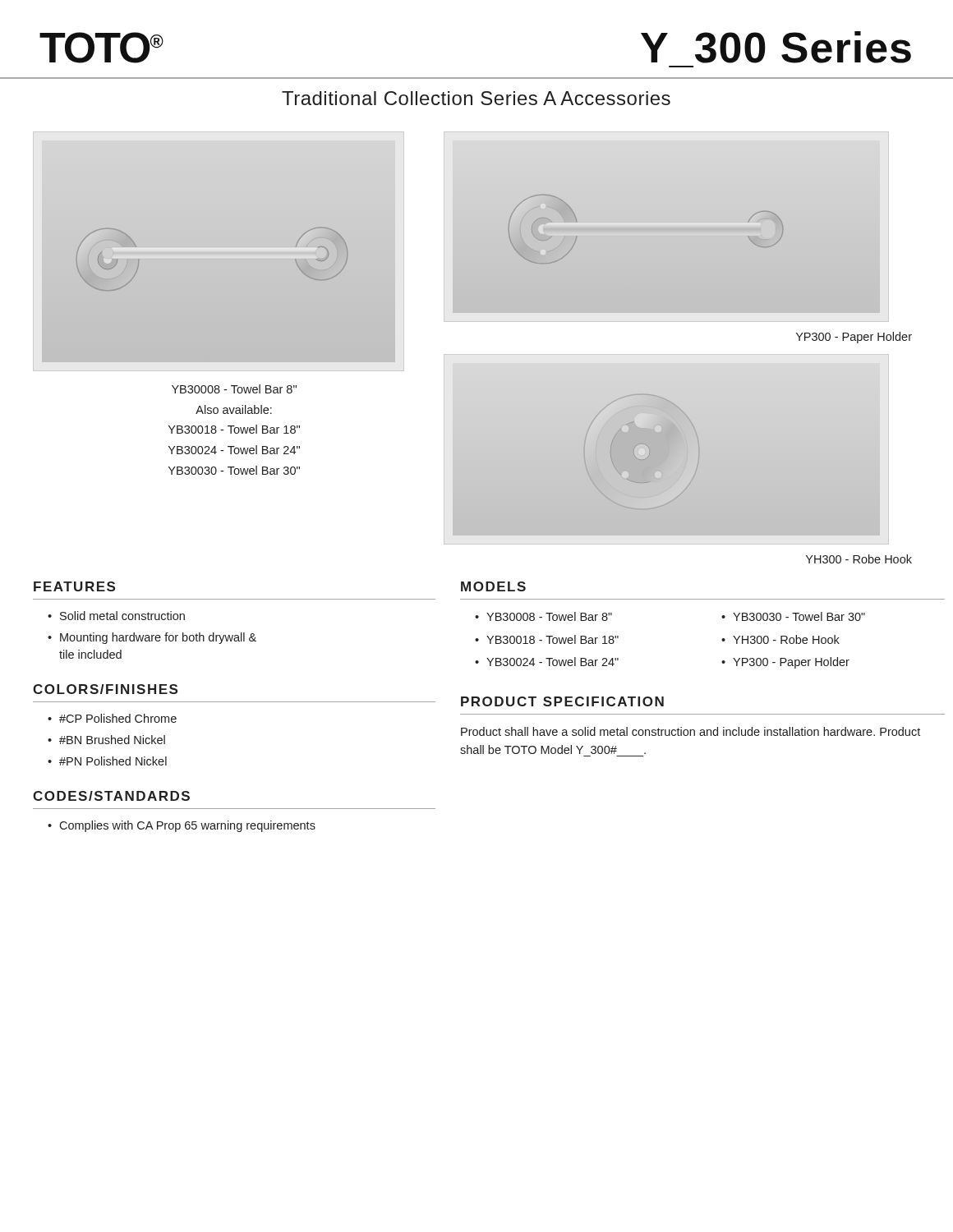953x1232 pixels.
Task: Select the list item that reads "Mounting hardware for both drywall"
Action: [158, 646]
